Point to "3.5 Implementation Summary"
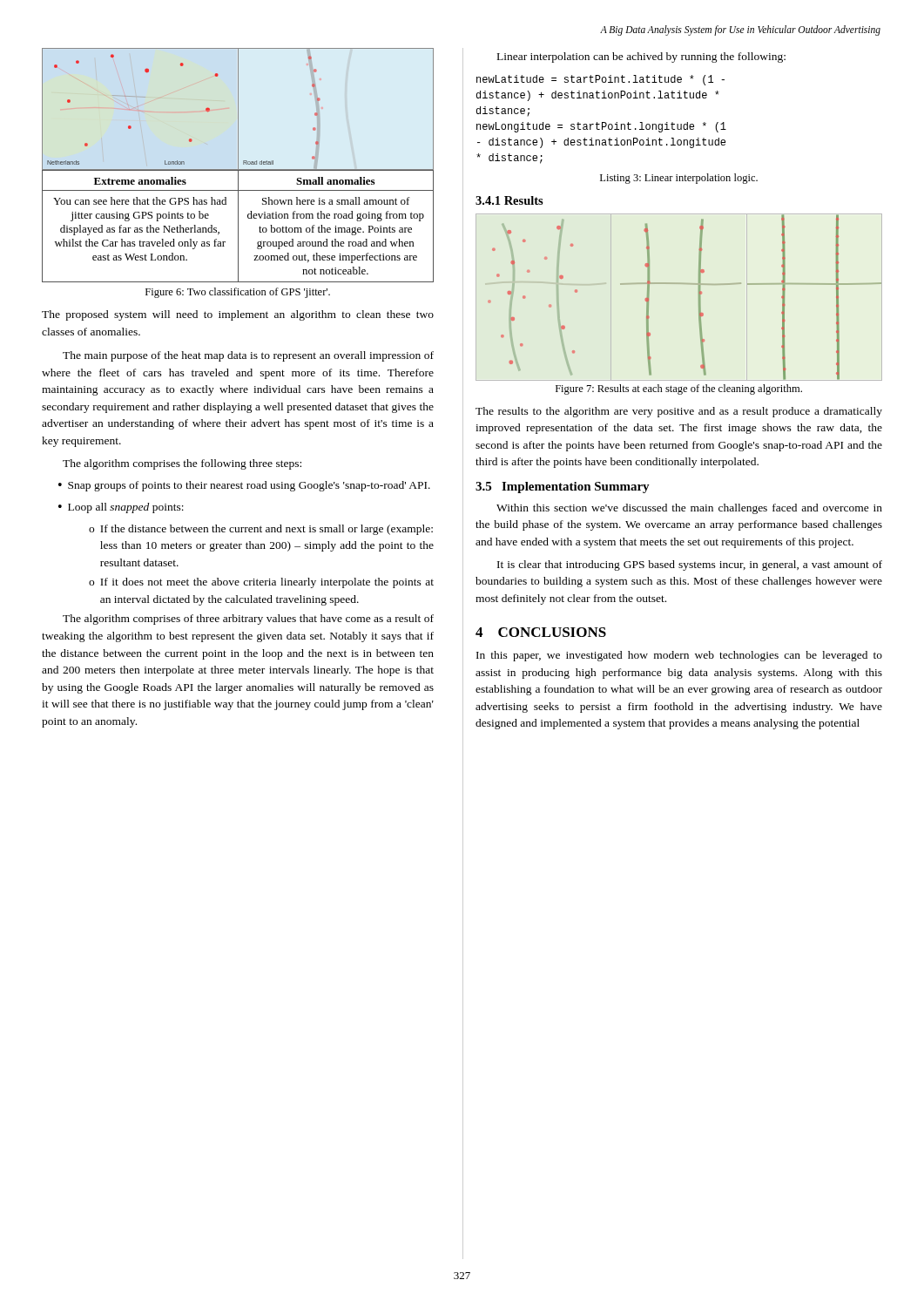Image resolution: width=924 pixels, height=1307 pixels. 562,486
